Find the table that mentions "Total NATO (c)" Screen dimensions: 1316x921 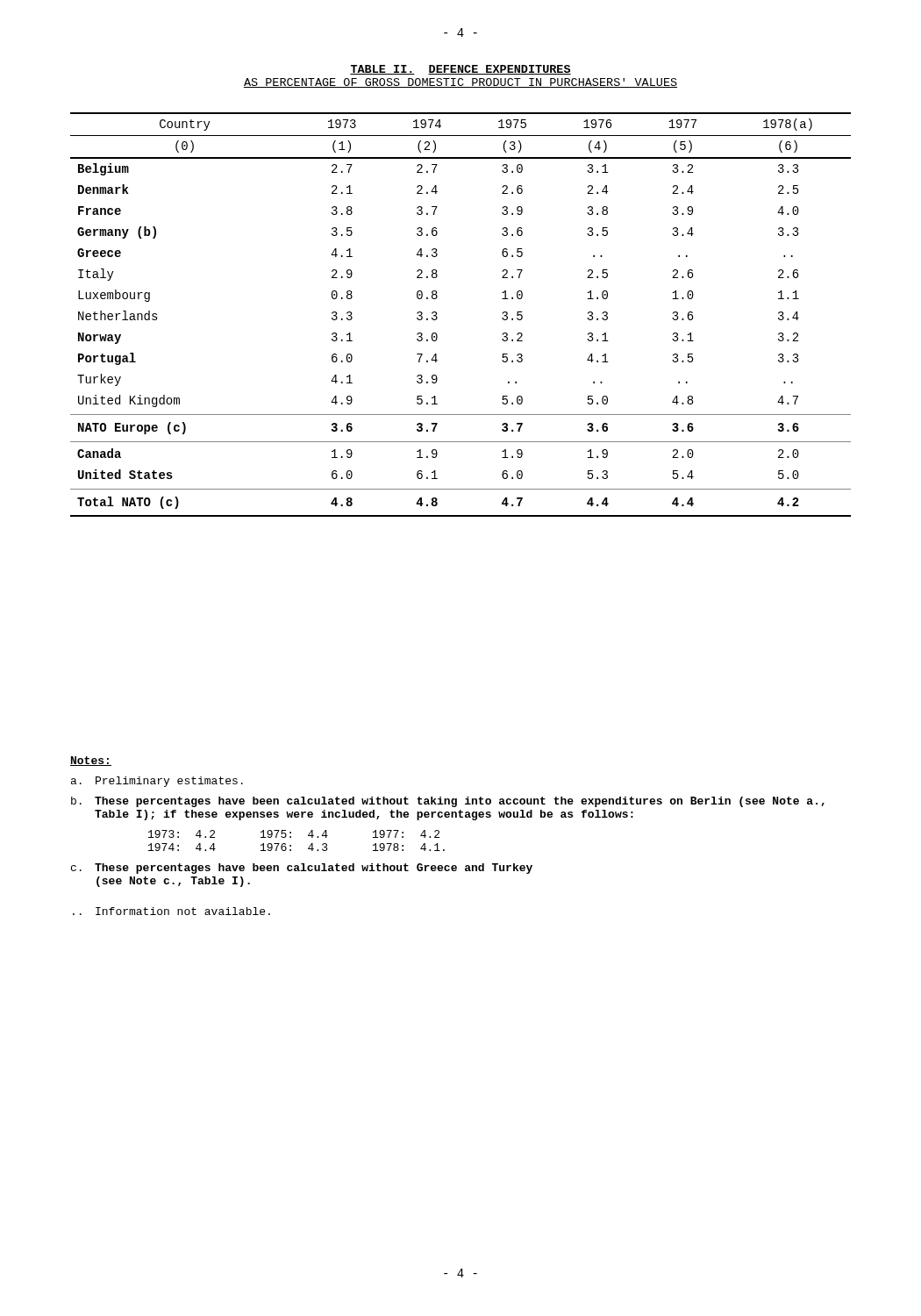(460, 315)
